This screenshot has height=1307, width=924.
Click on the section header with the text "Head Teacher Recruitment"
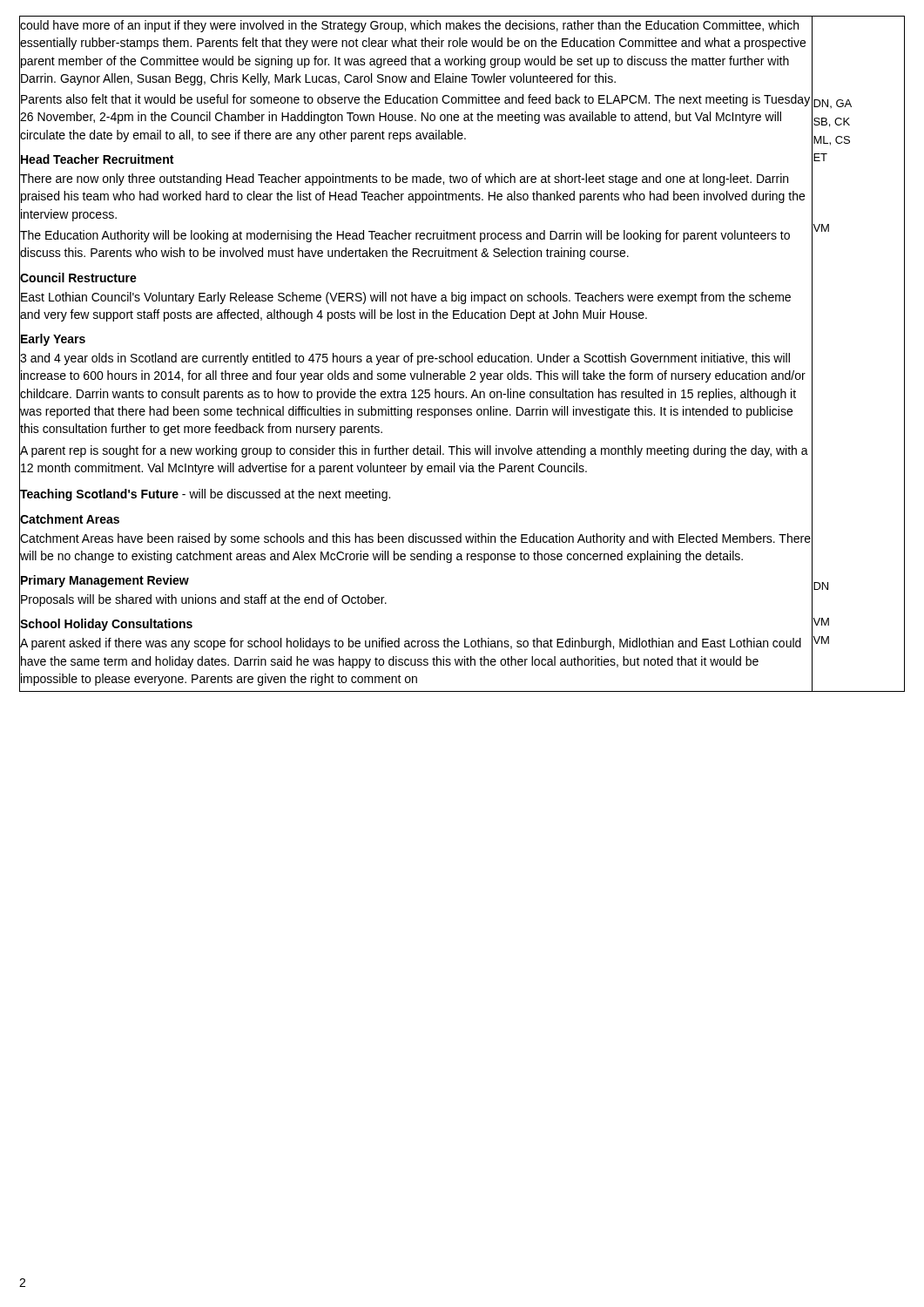[x=97, y=160]
